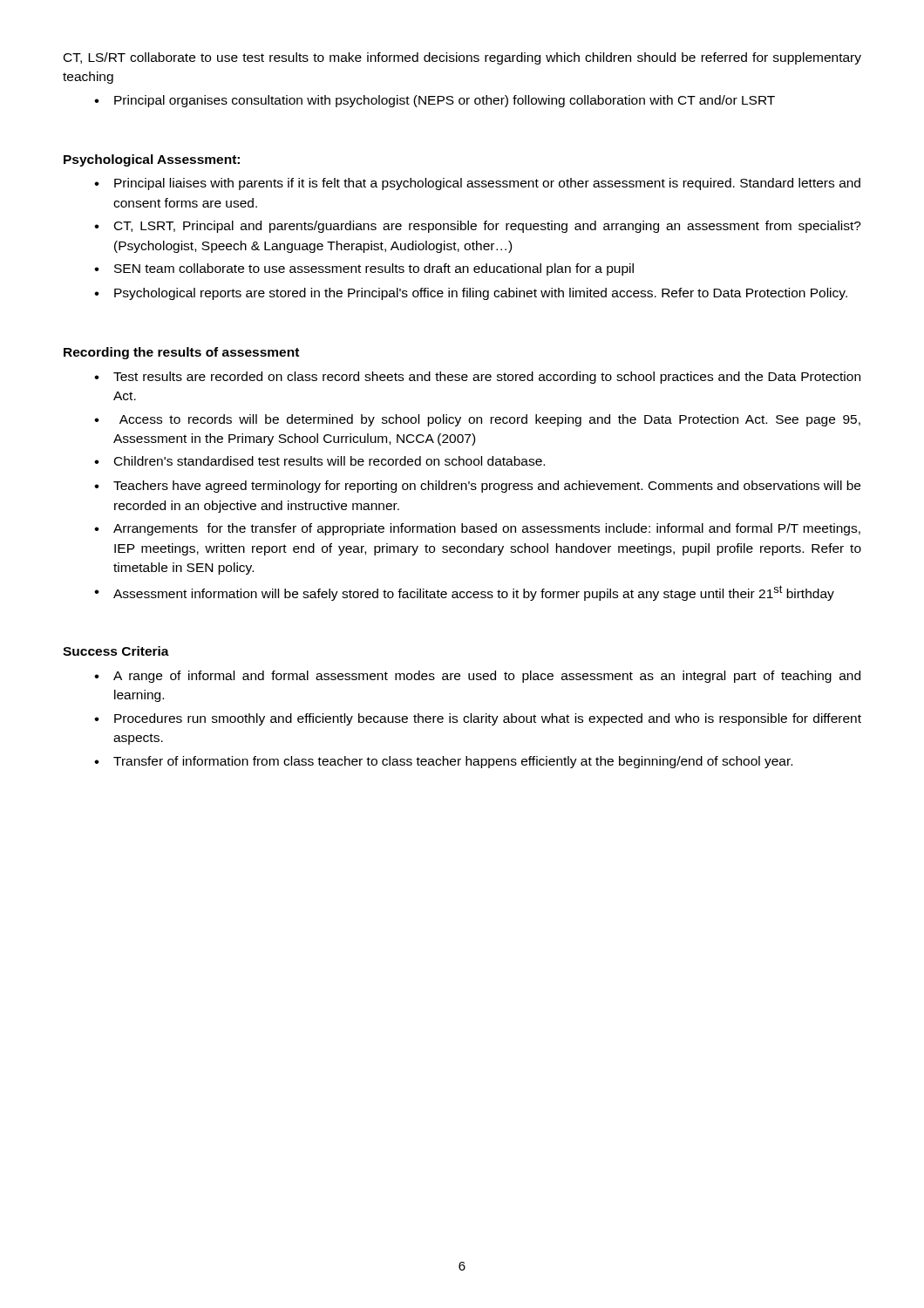Click on the list item containing "• Assessment information will be"
Image resolution: width=924 pixels, height=1308 pixels.
pos(474,592)
